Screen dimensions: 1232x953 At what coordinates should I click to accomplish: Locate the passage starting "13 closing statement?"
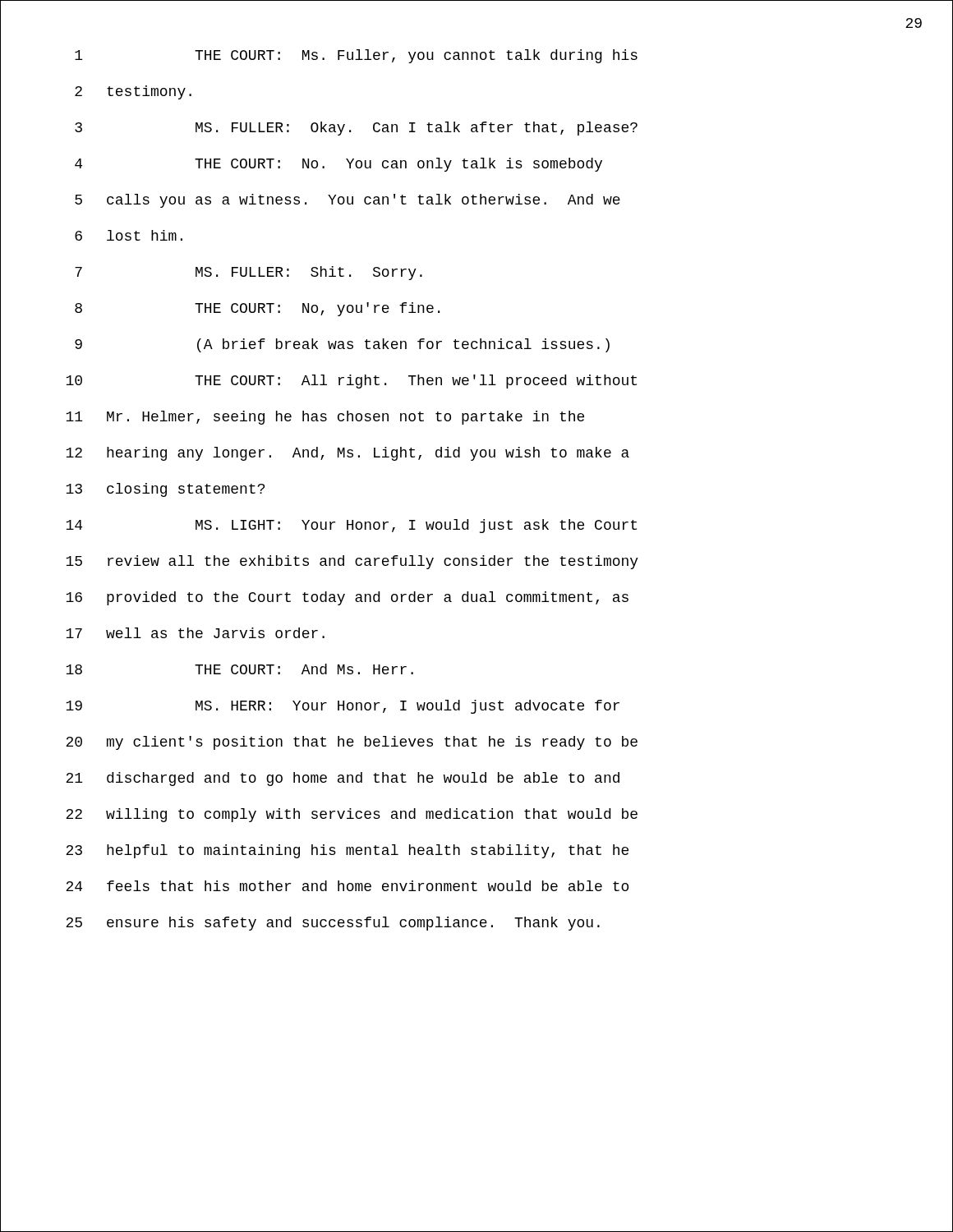(x=165, y=490)
